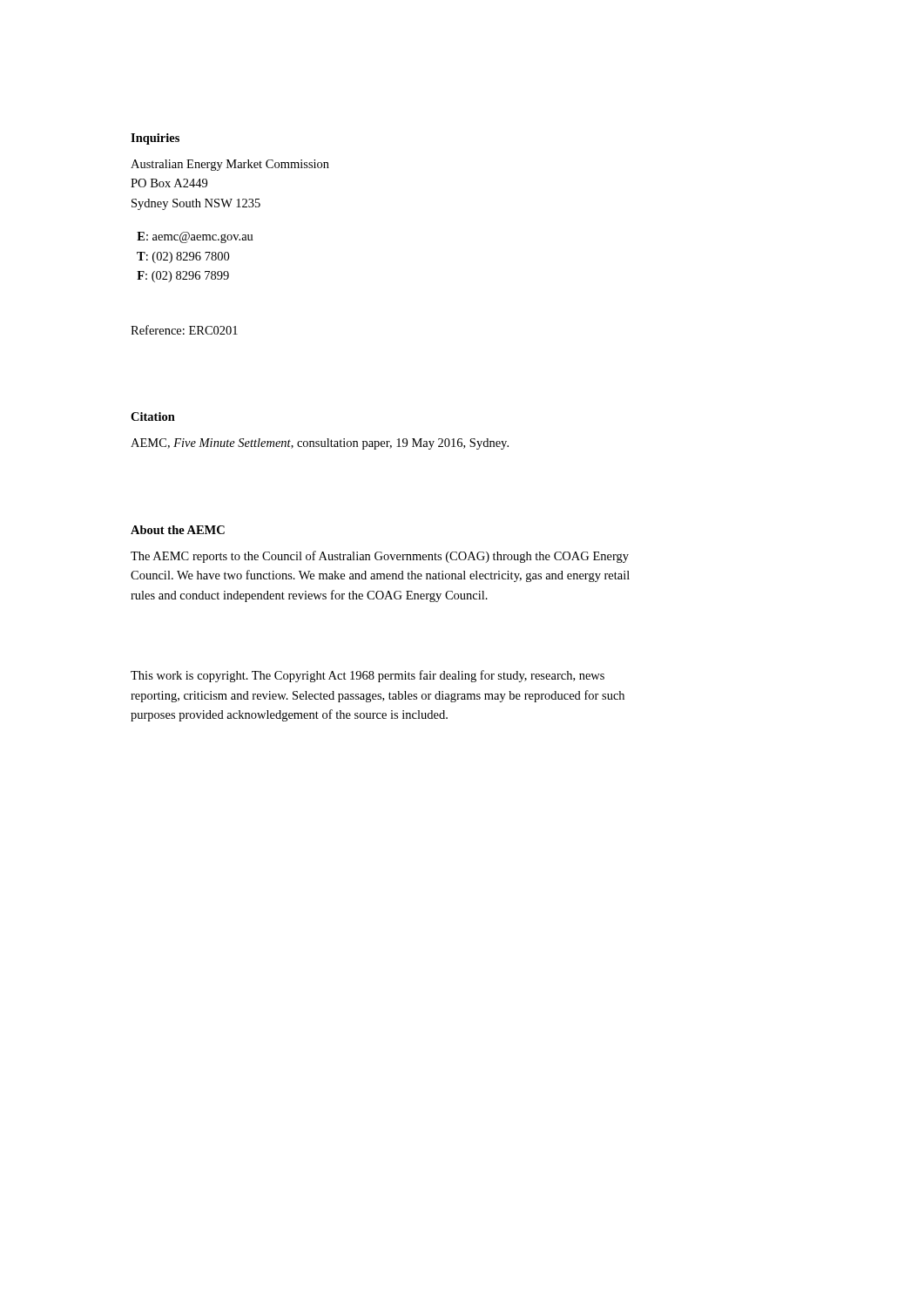Select the section header that reads "About the AEMC"
Viewport: 924px width, 1307px height.
[x=178, y=530]
